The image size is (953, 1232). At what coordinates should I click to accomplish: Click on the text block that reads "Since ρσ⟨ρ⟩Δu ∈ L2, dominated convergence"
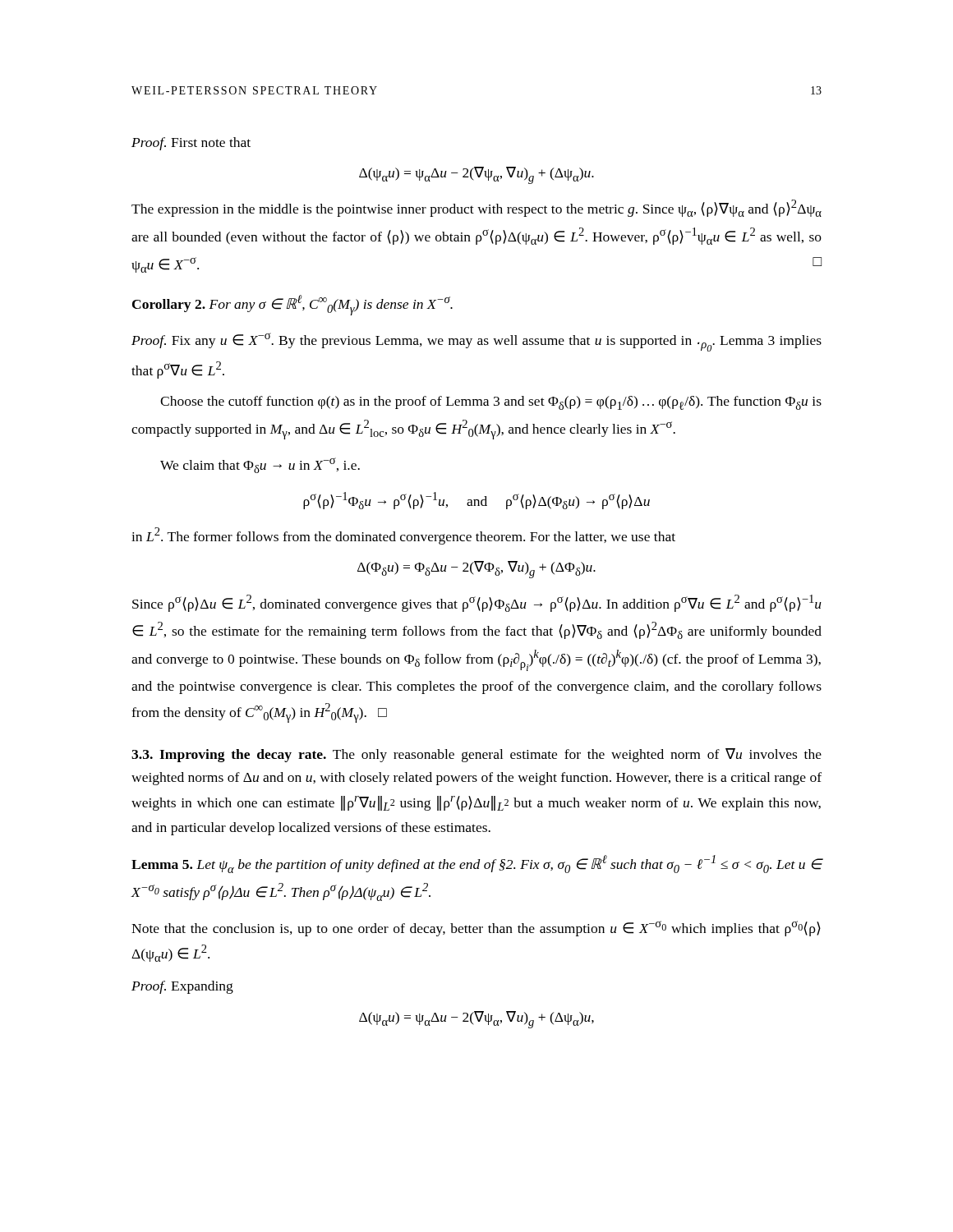(476, 657)
